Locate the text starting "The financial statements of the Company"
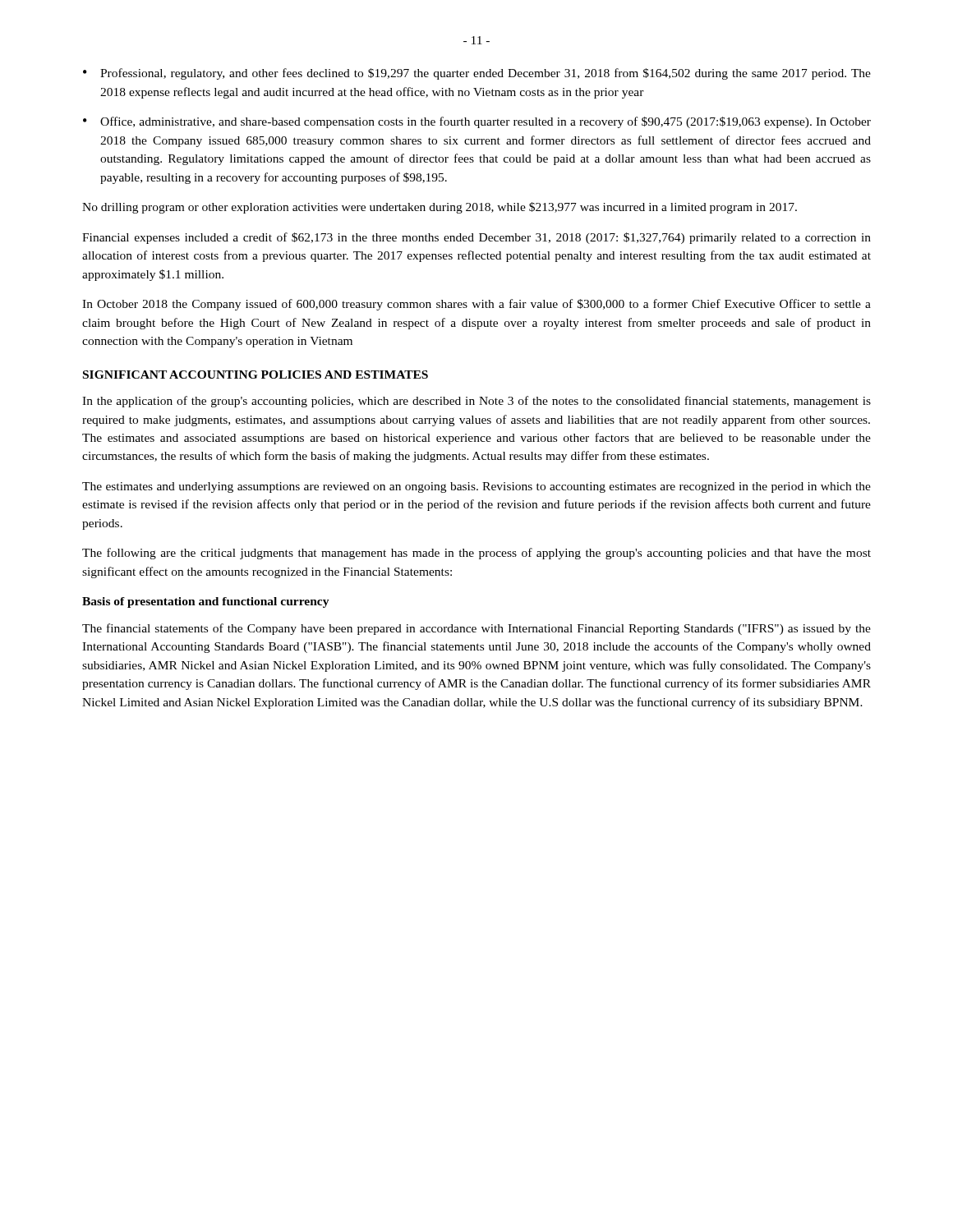The height and width of the screenshot is (1232, 953). (x=476, y=665)
